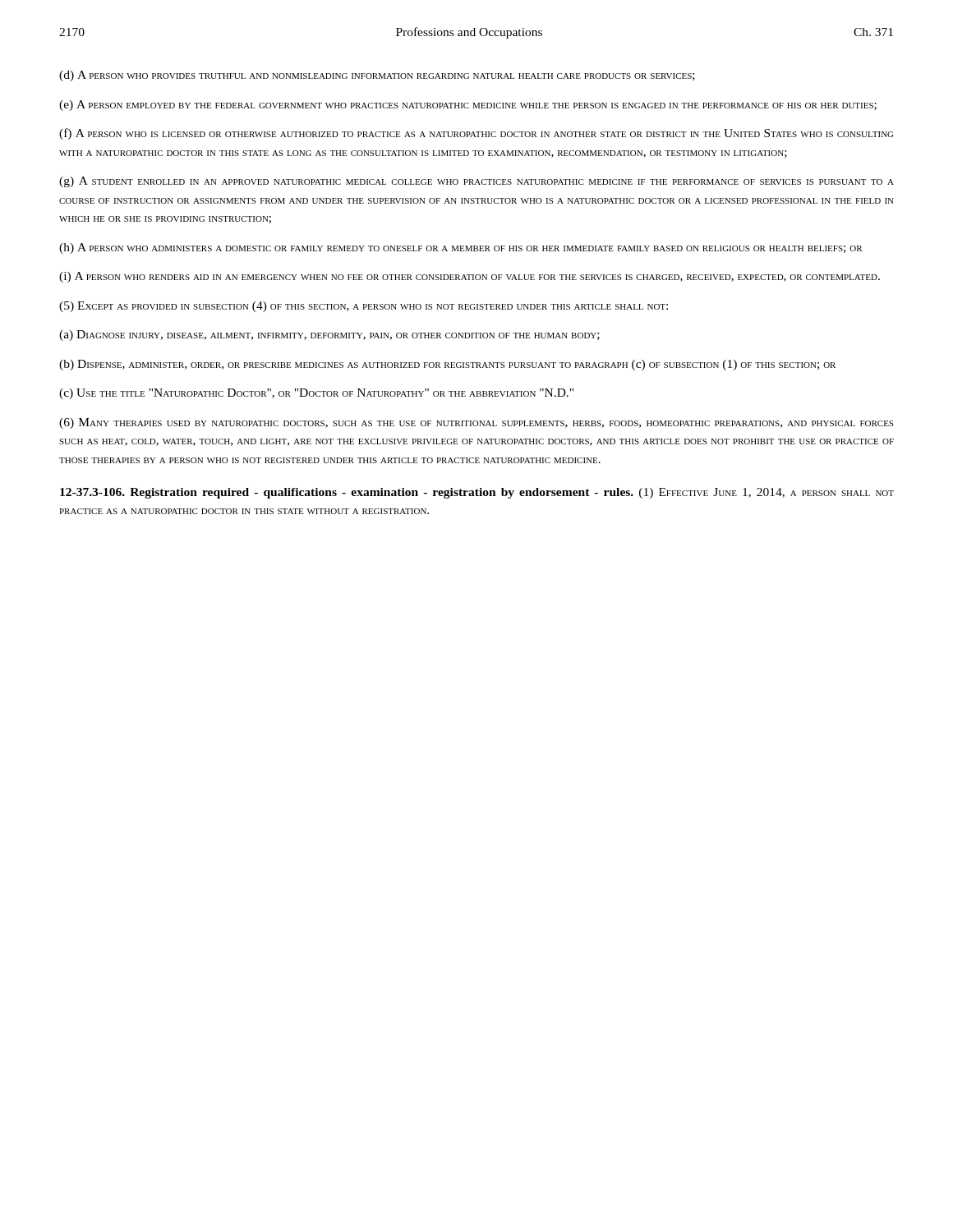Viewport: 953px width, 1232px height.
Task: Find the block on this page that starts "(c) Use the title "Naturopathic"
Action: [x=317, y=392]
